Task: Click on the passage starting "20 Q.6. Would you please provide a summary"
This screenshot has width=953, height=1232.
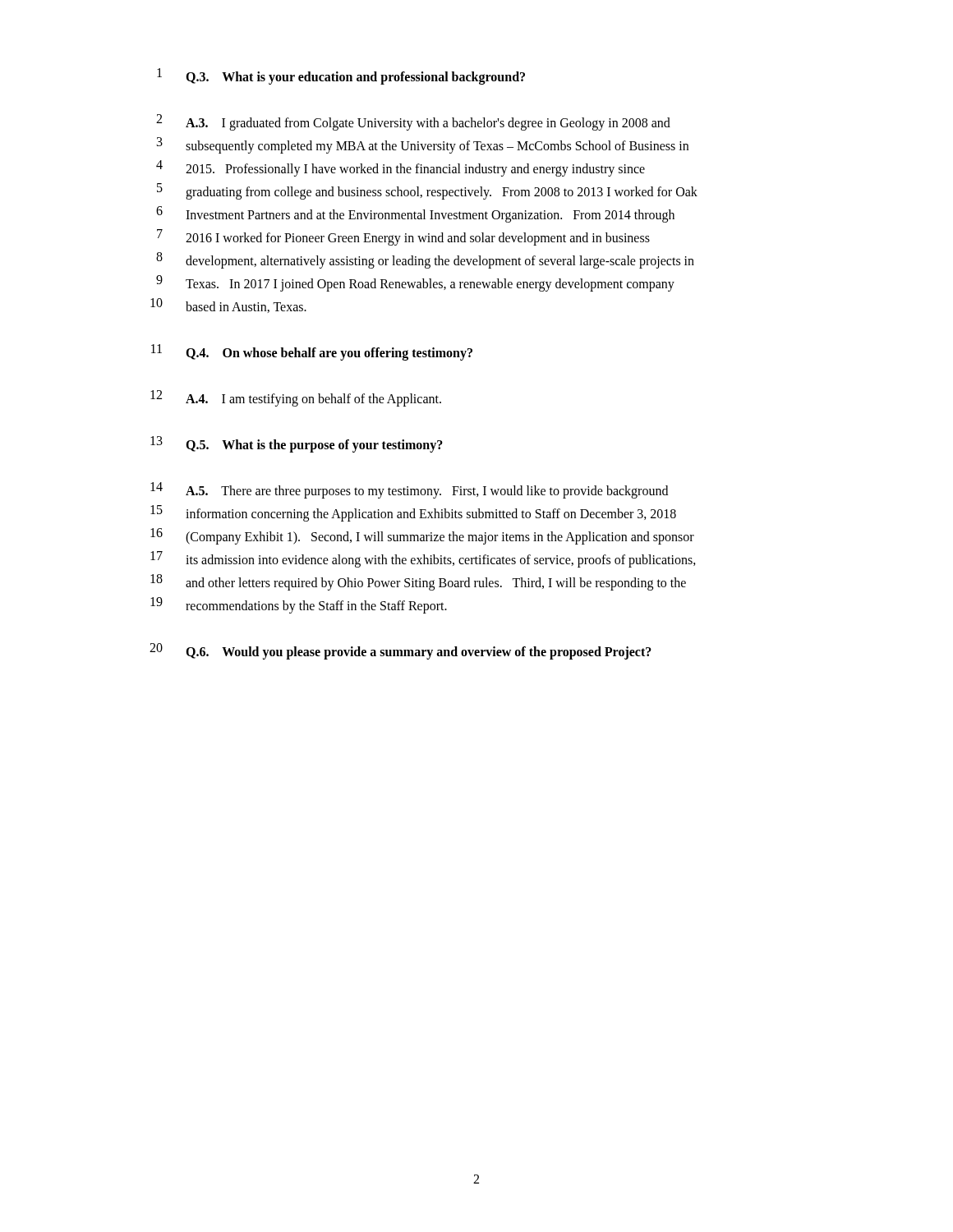Action: pos(476,652)
